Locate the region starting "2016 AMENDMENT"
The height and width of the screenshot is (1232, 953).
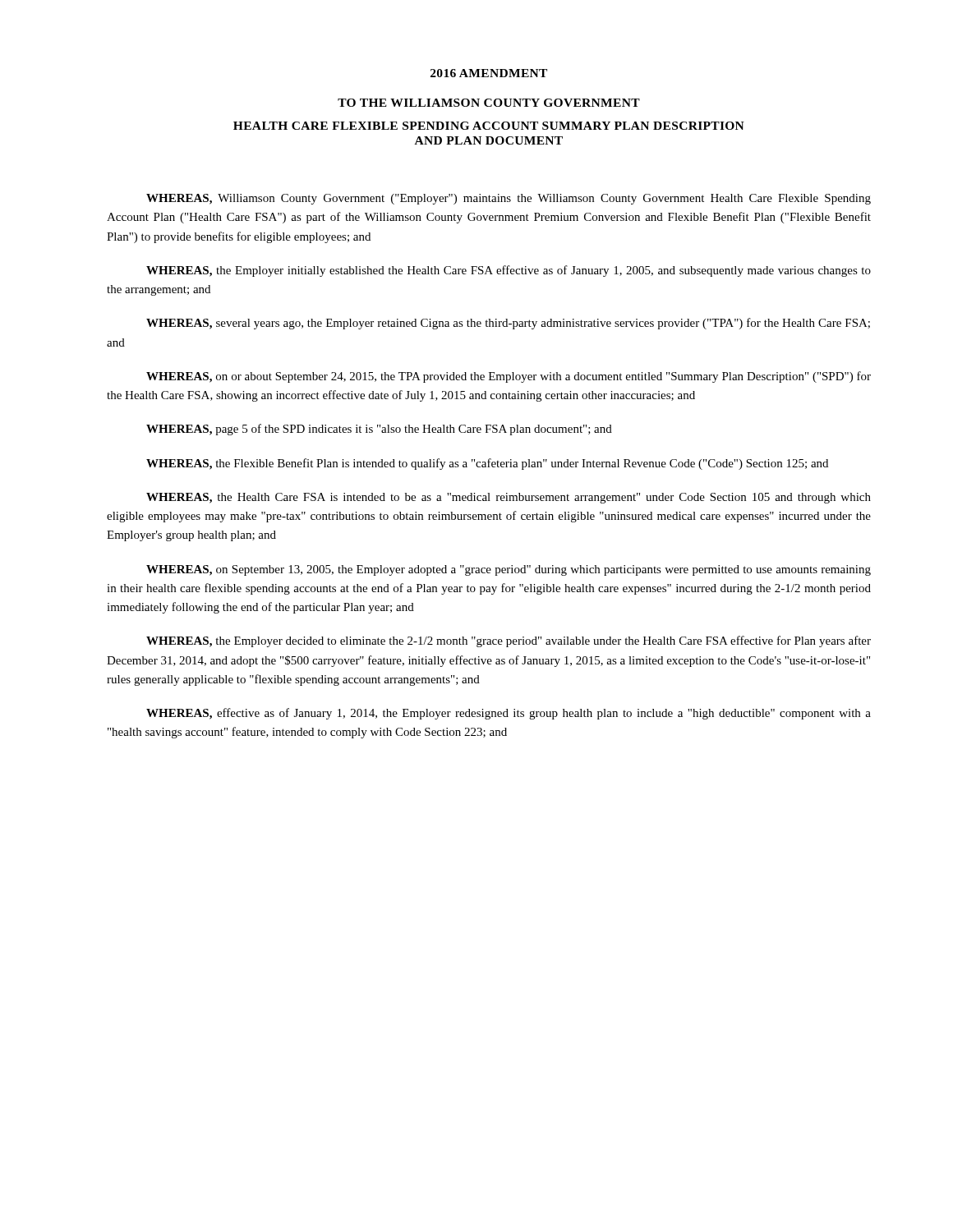489,73
